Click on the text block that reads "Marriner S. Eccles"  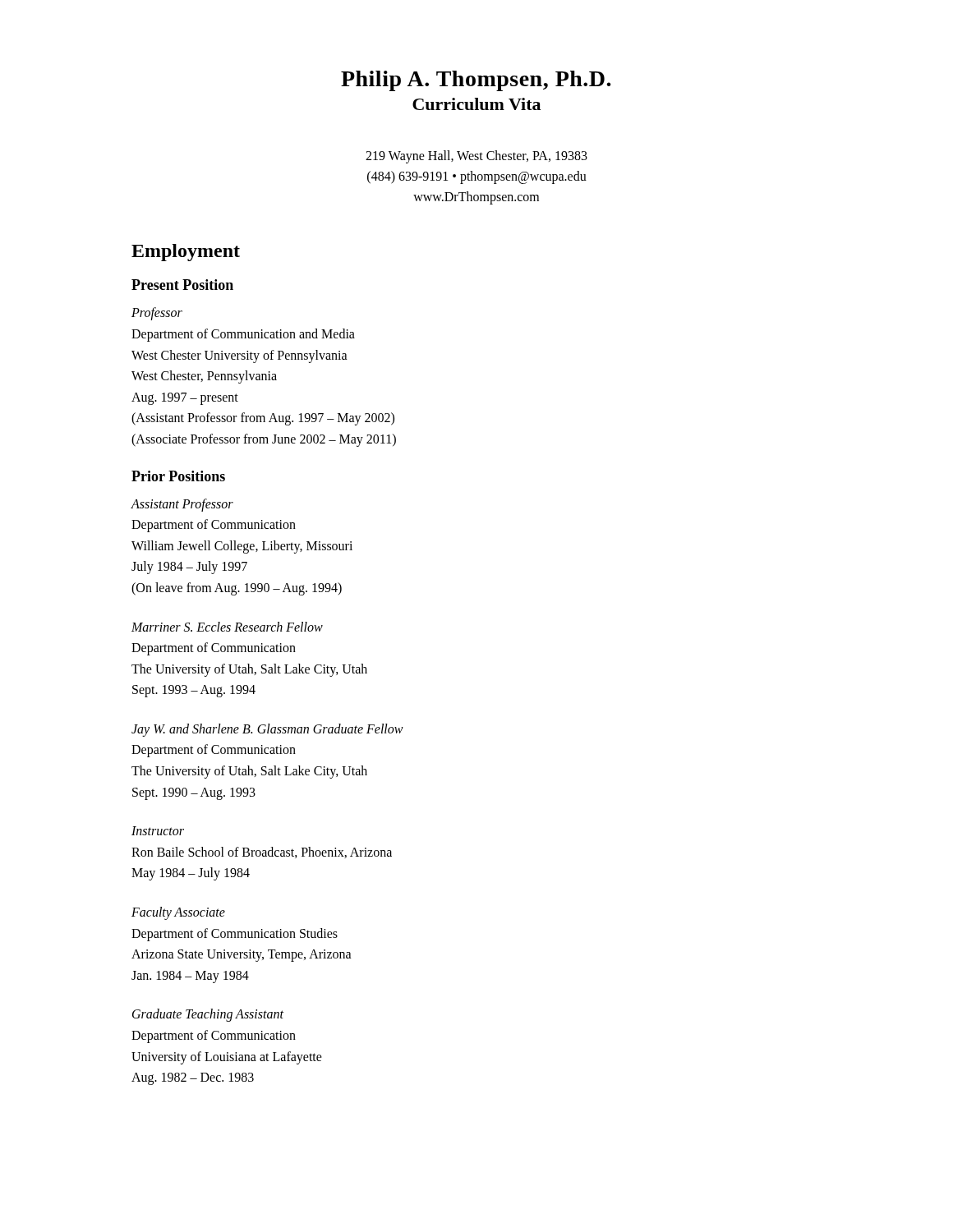coord(227,627)
